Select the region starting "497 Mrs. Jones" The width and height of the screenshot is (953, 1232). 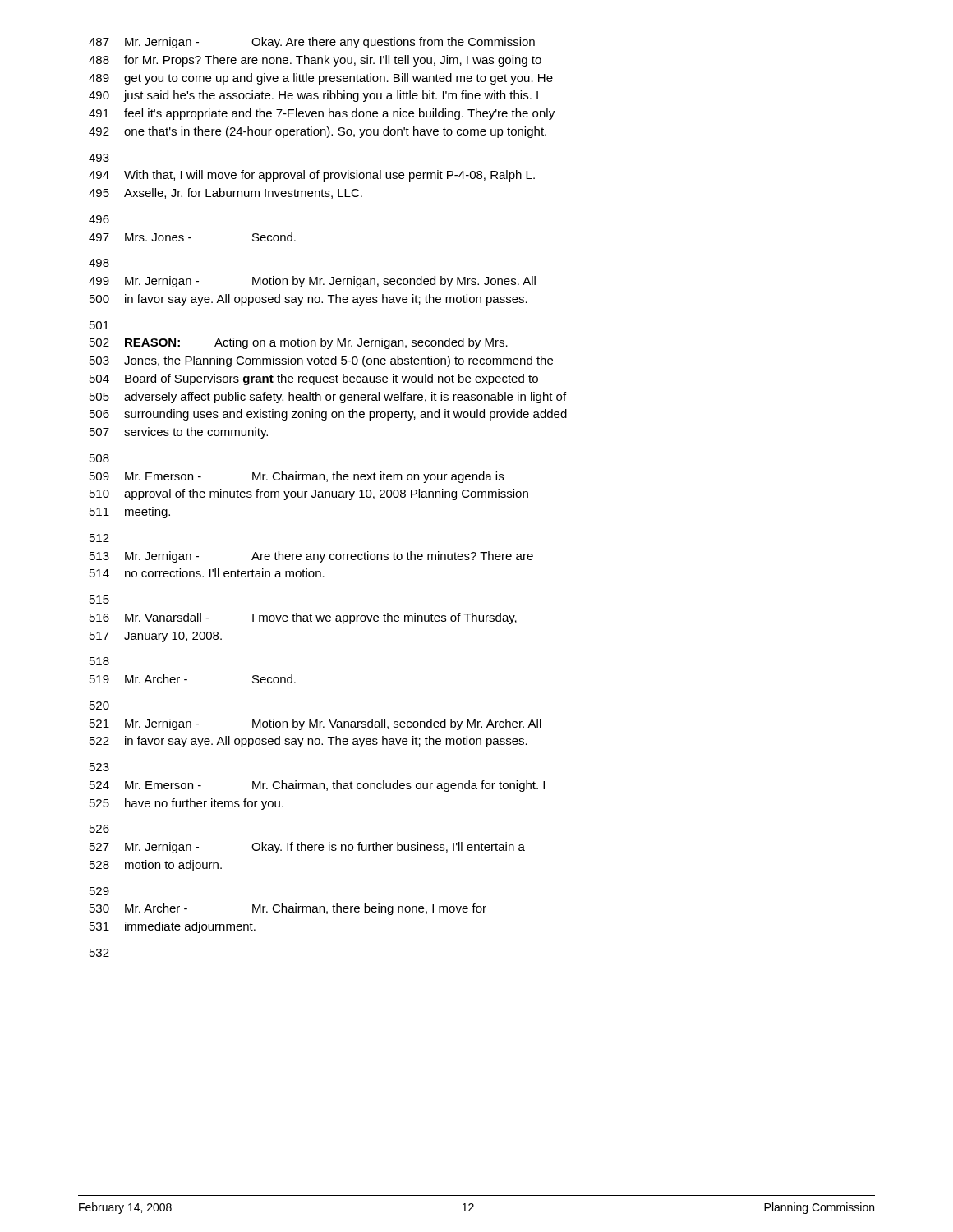(192, 237)
